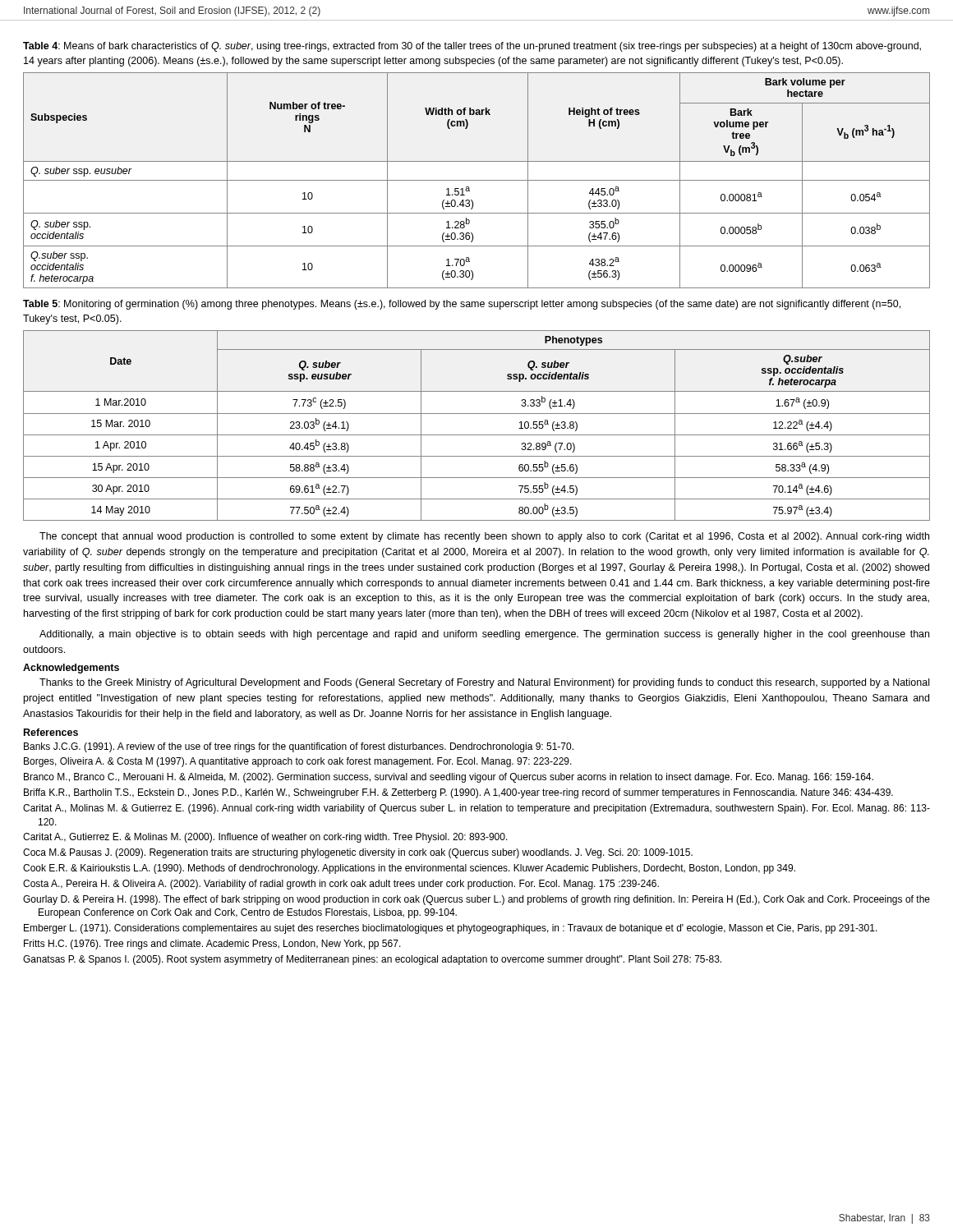The image size is (953, 1232).
Task: Find the table that mentions "75.97 a (±3.4)"
Action: 476,426
